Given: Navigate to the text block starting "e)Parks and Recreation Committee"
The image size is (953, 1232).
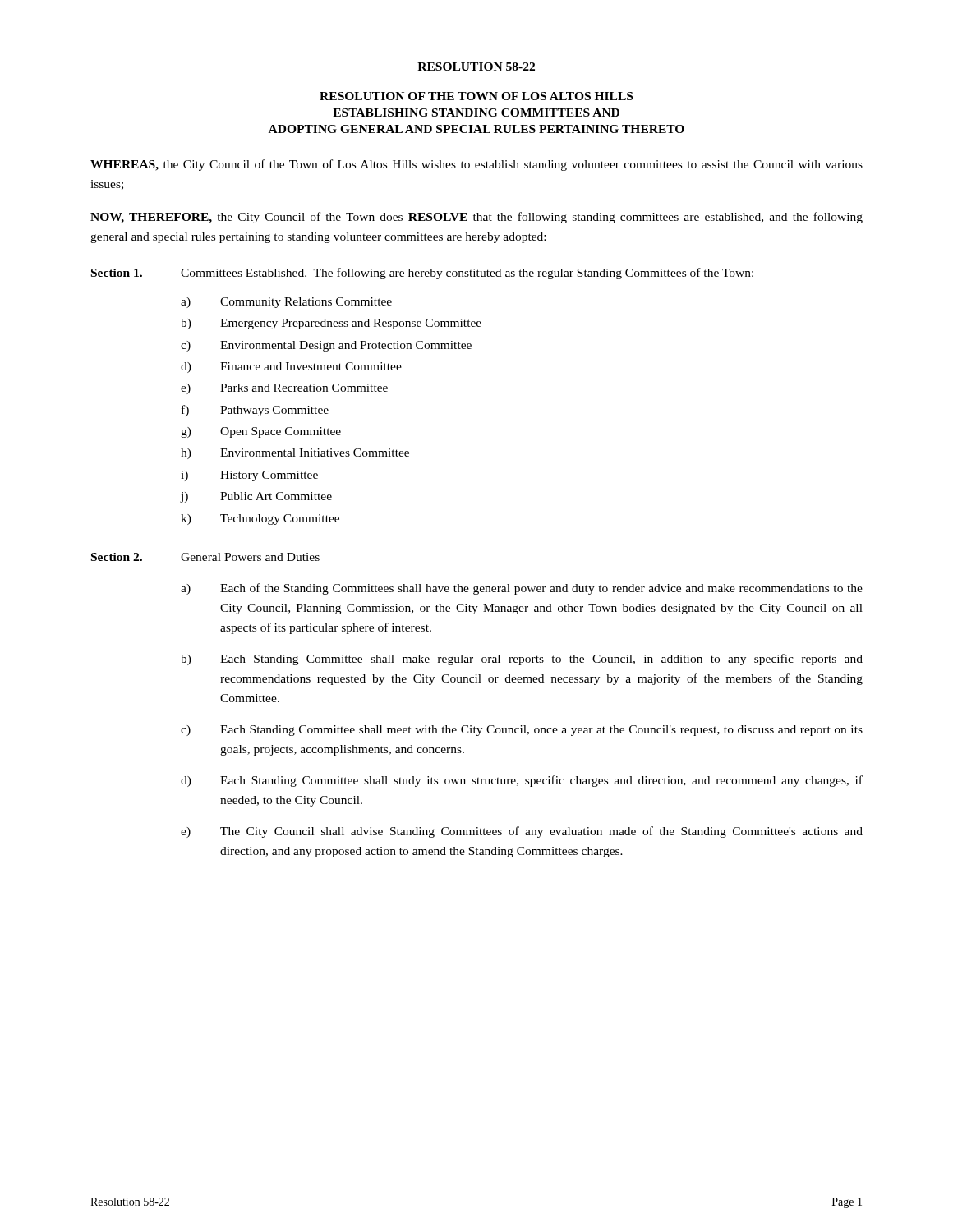Looking at the screenshot, I should 284,389.
